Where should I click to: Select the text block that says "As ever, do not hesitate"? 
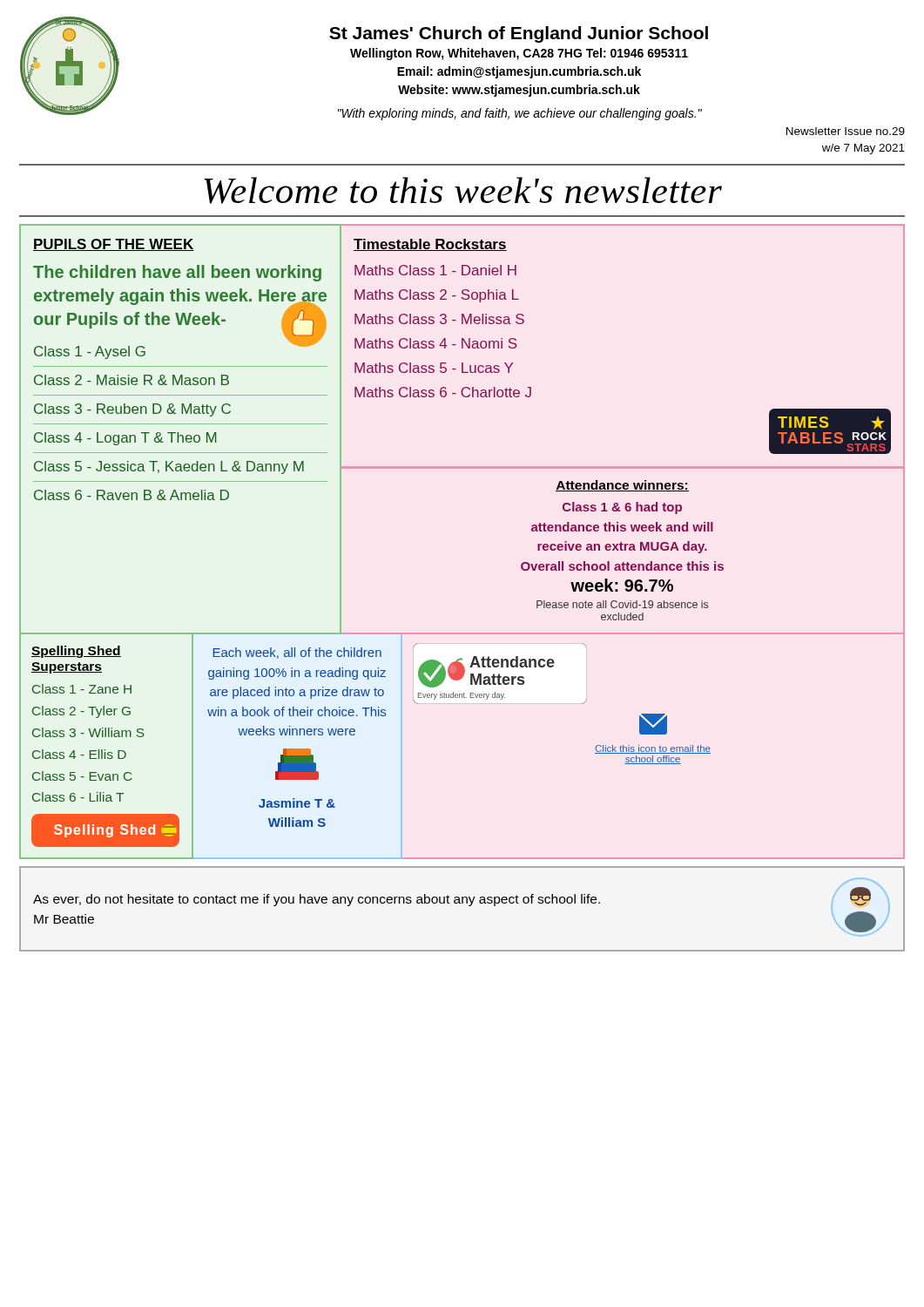tap(462, 909)
